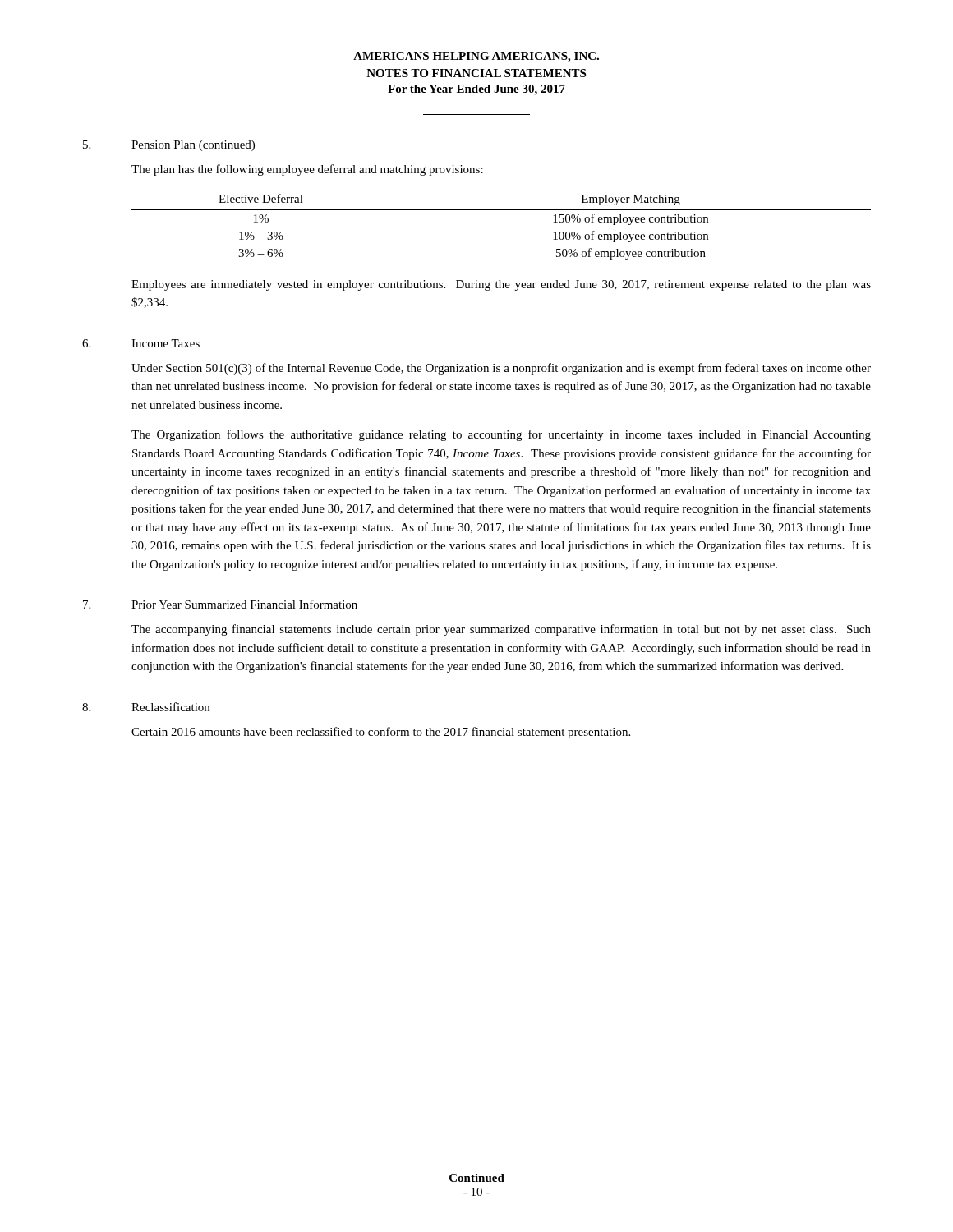Click on the text block that reads "The plan has the following"
This screenshot has width=953, height=1232.
pos(307,169)
